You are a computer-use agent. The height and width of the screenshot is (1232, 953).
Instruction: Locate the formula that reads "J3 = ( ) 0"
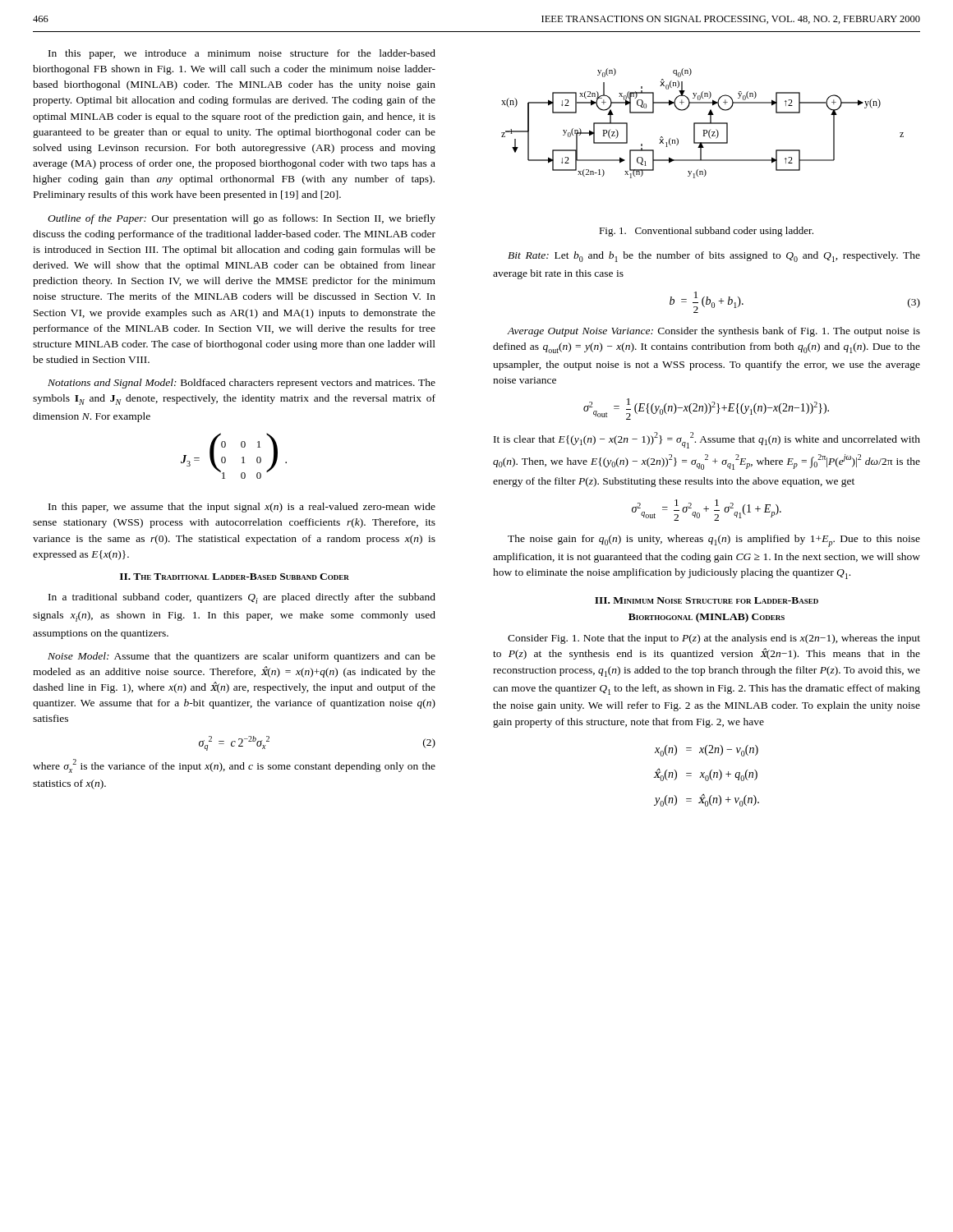[x=234, y=461]
